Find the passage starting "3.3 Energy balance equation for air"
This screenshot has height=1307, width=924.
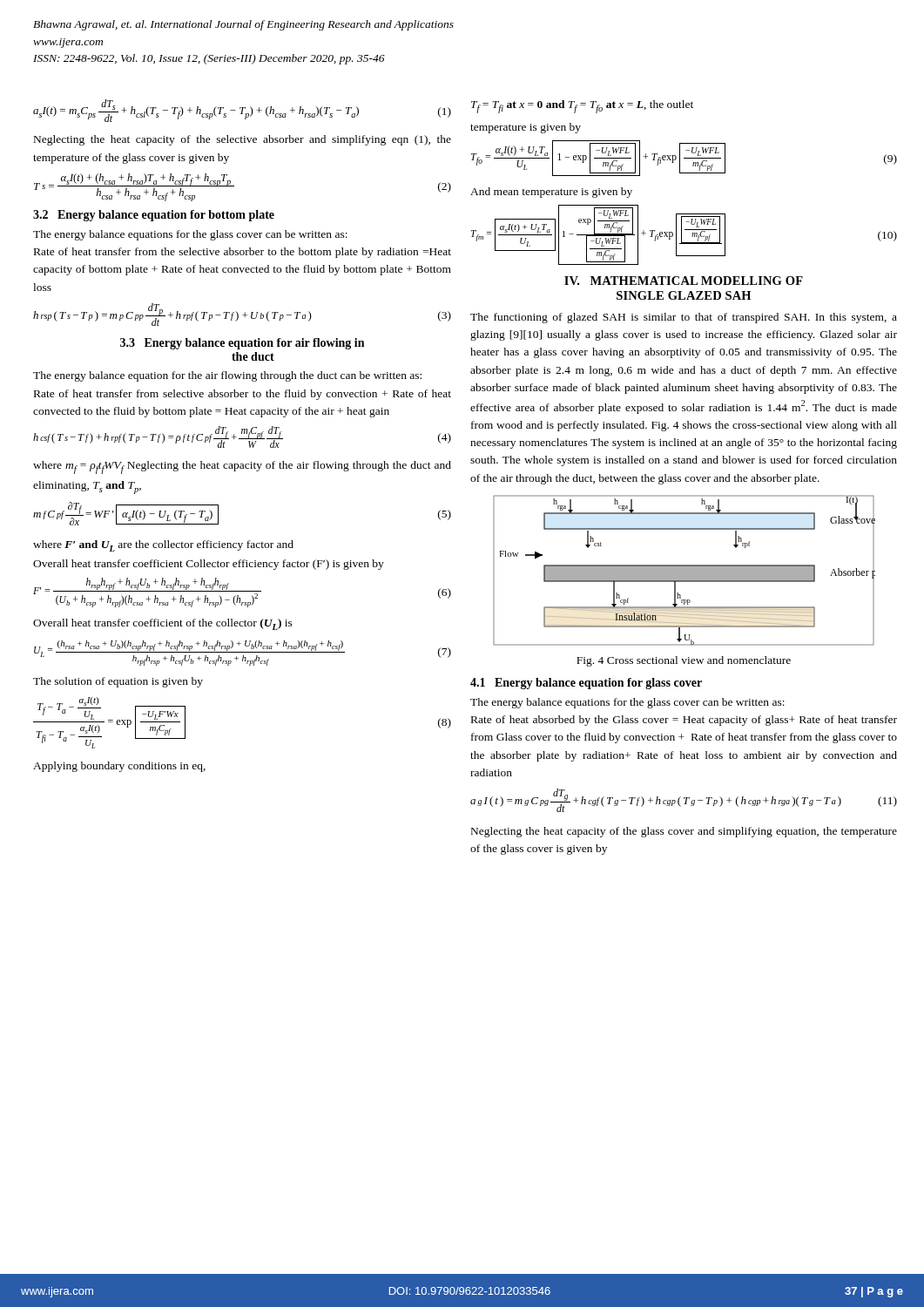click(242, 350)
